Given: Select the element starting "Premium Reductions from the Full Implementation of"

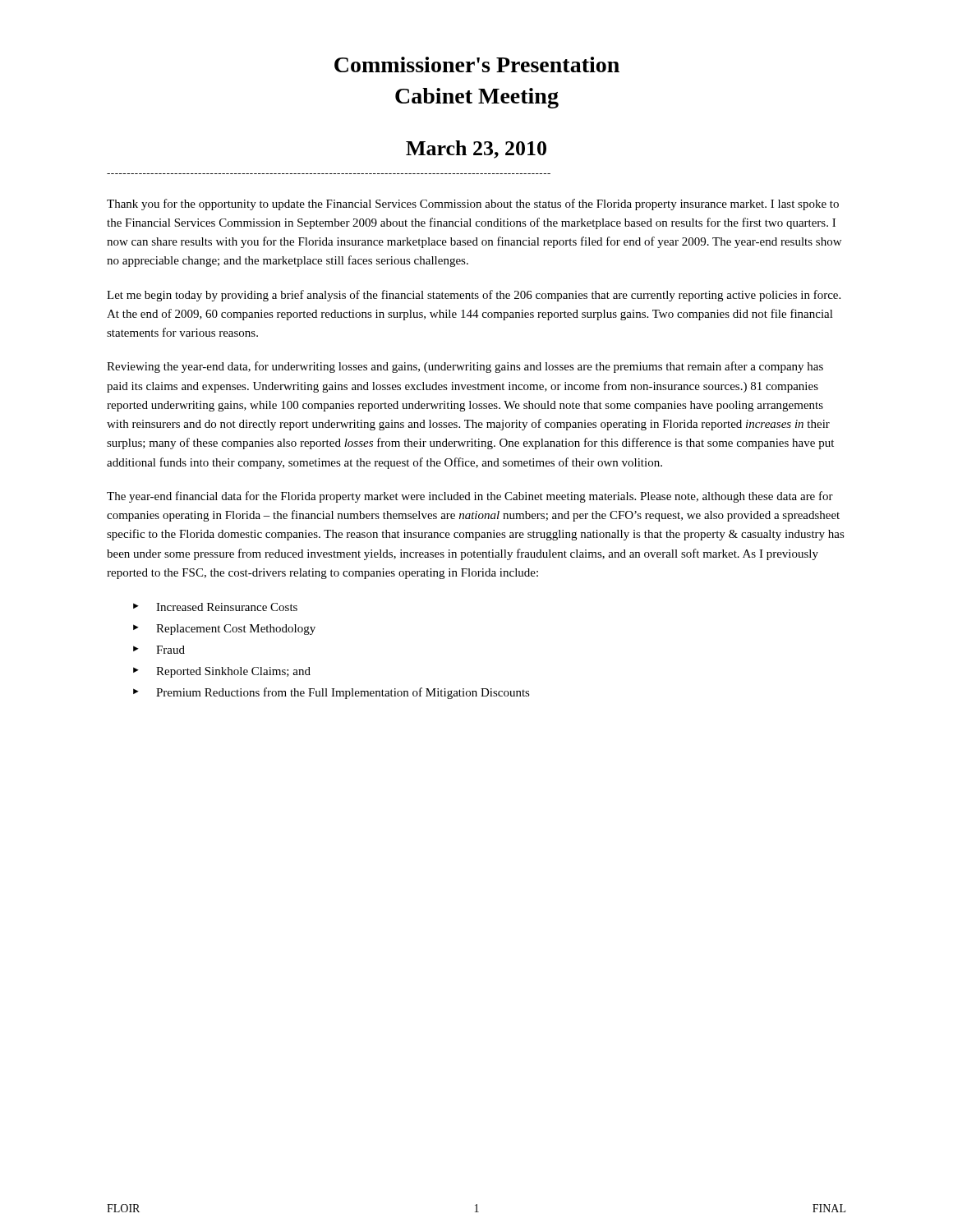Looking at the screenshot, I should point(343,692).
